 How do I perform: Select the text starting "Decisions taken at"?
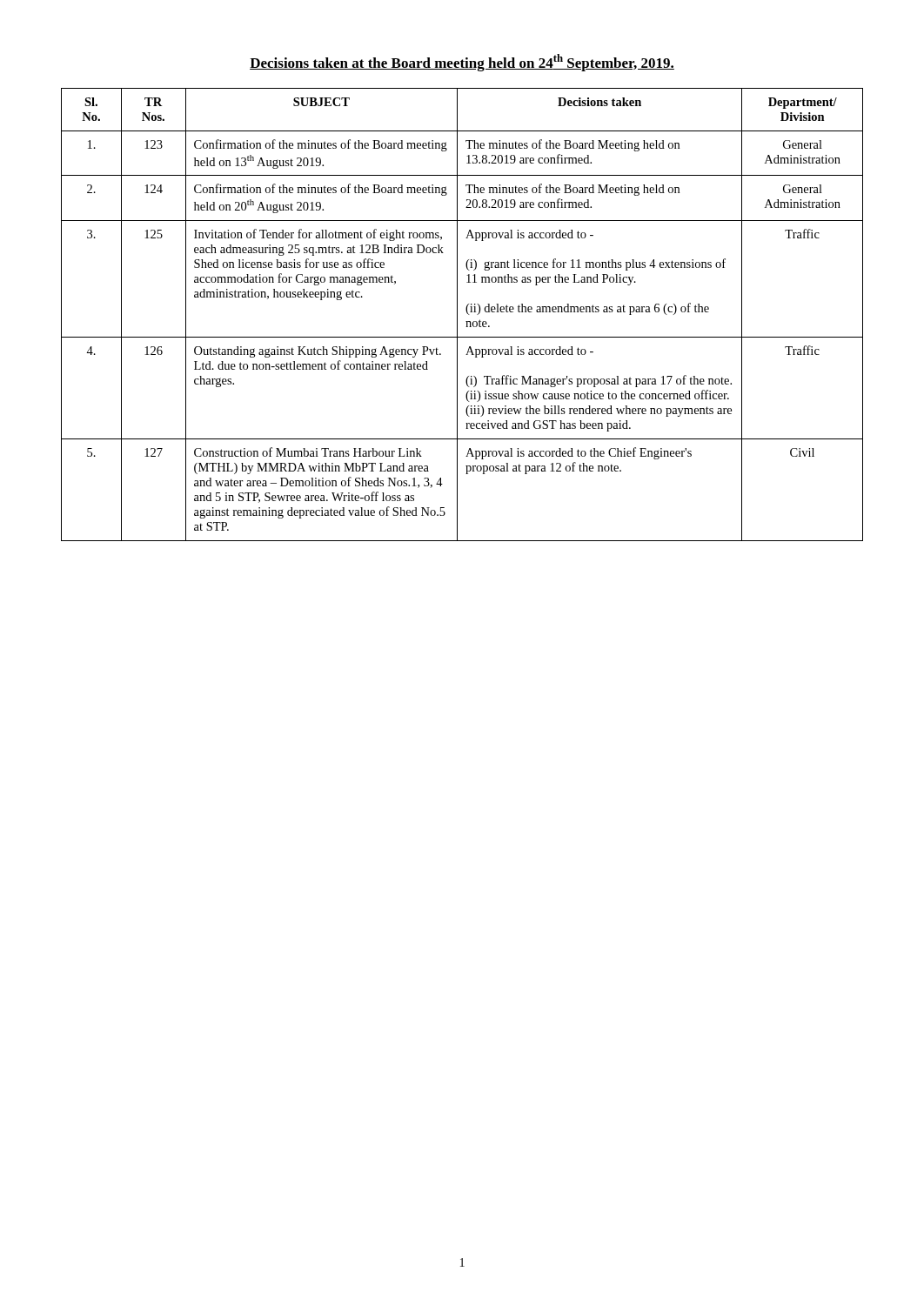coord(462,62)
